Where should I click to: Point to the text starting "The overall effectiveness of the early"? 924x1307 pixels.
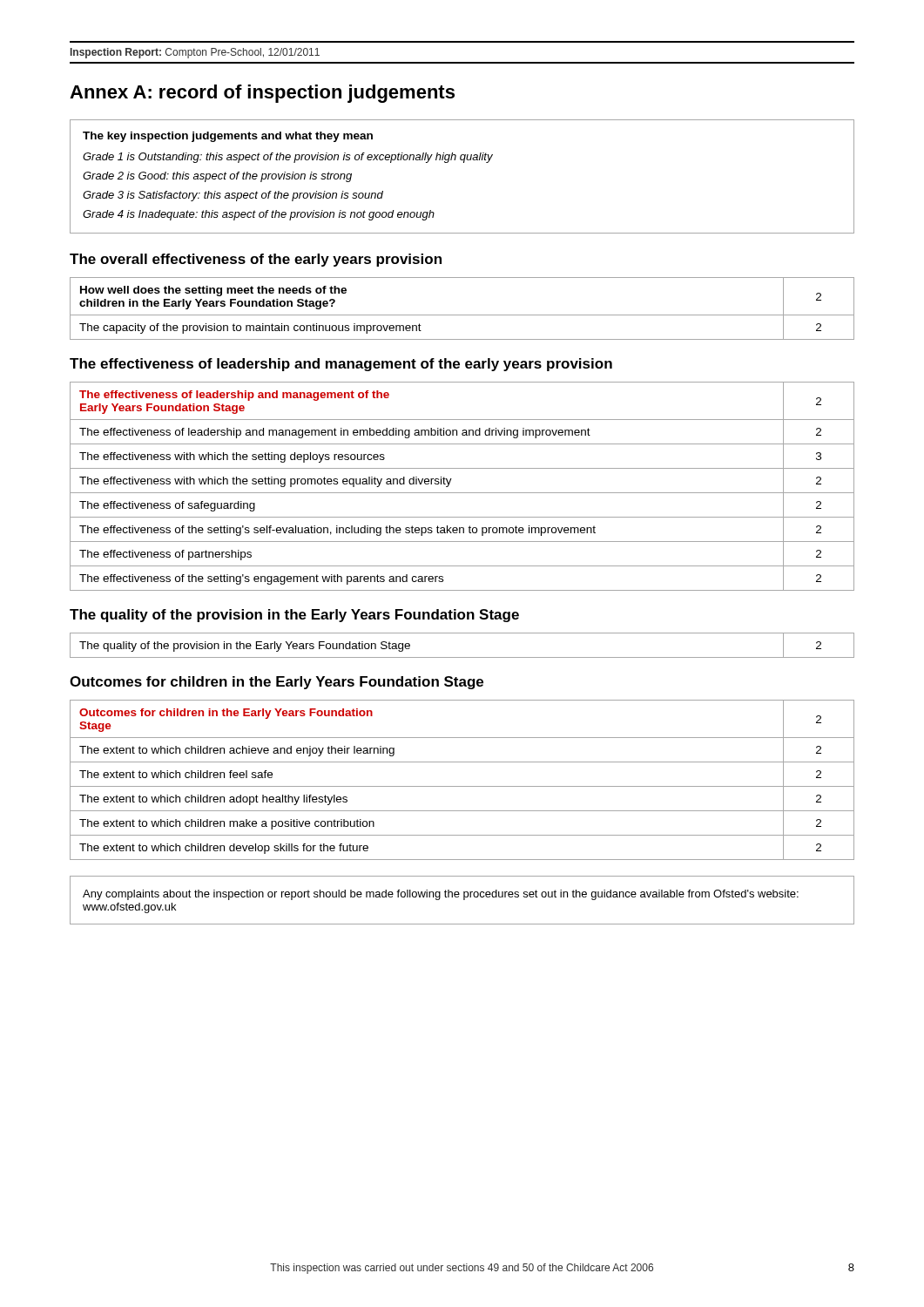click(256, 260)
